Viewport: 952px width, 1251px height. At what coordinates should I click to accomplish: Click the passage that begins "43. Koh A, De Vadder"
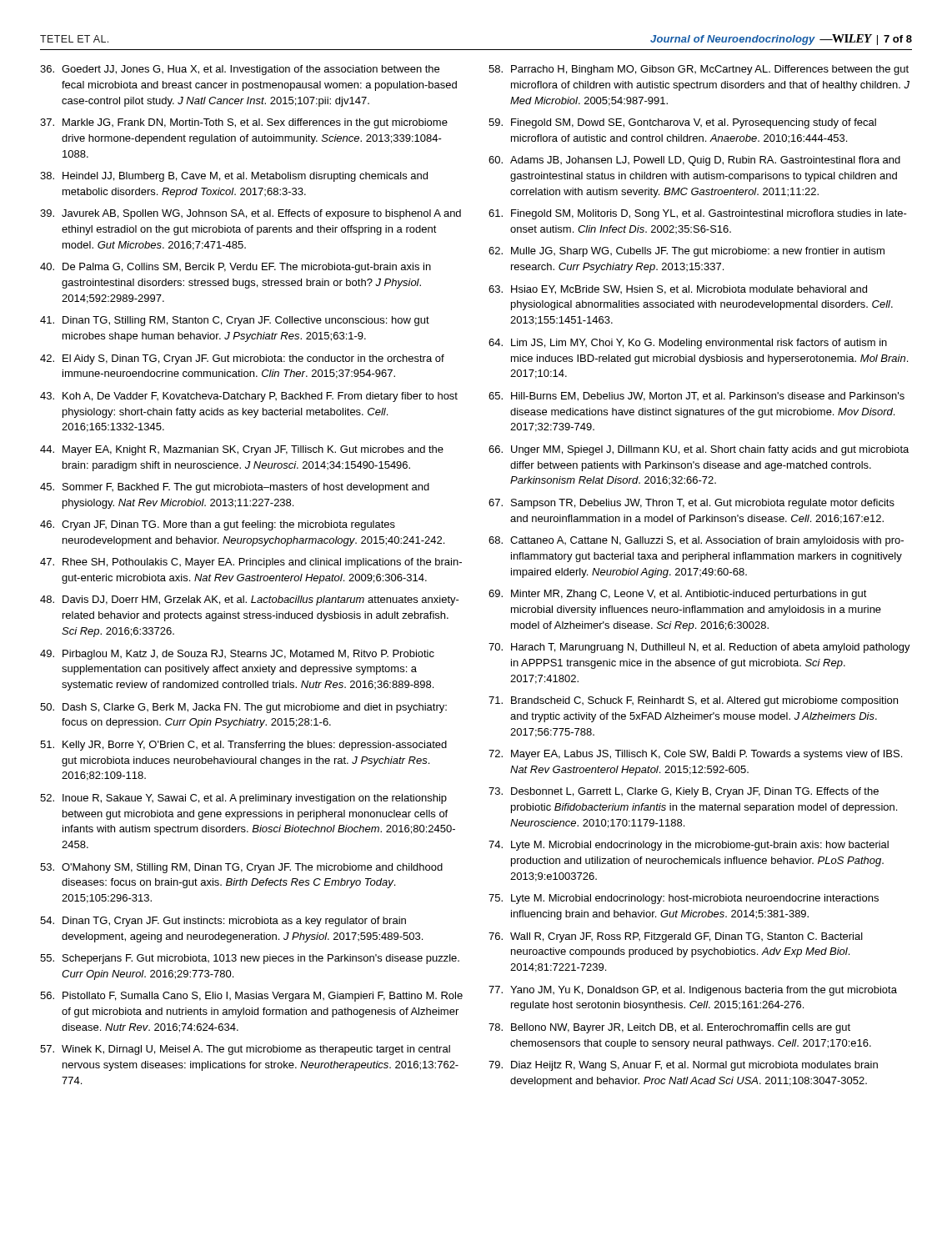pos(252,412)
